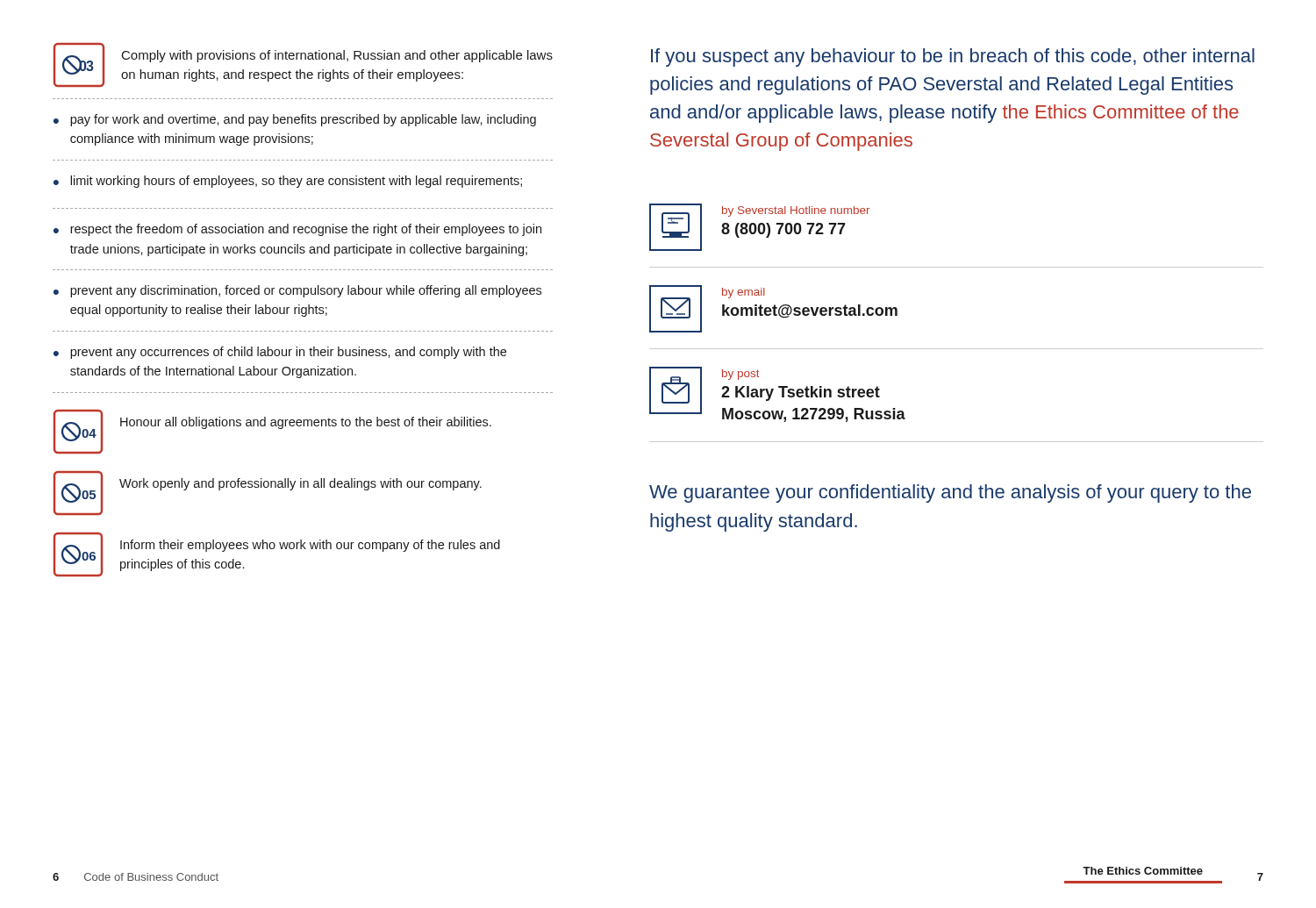Find the element starting "• respect the freedom of association and"
This screenshot has height=908, width=1316.
[303, 237]
